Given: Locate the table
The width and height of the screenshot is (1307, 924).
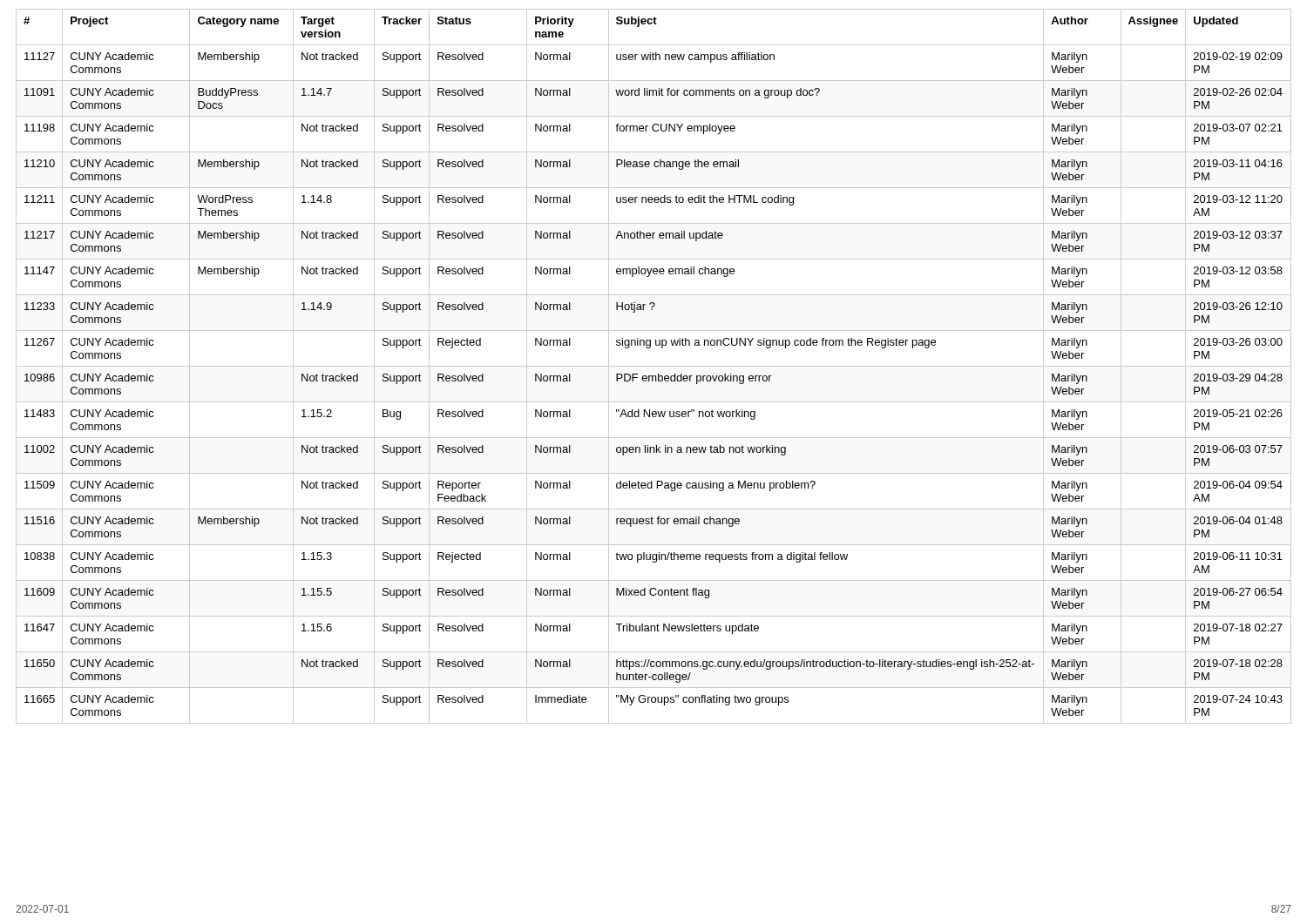Looking at the screenshot, I should click(x=654, y=366).
